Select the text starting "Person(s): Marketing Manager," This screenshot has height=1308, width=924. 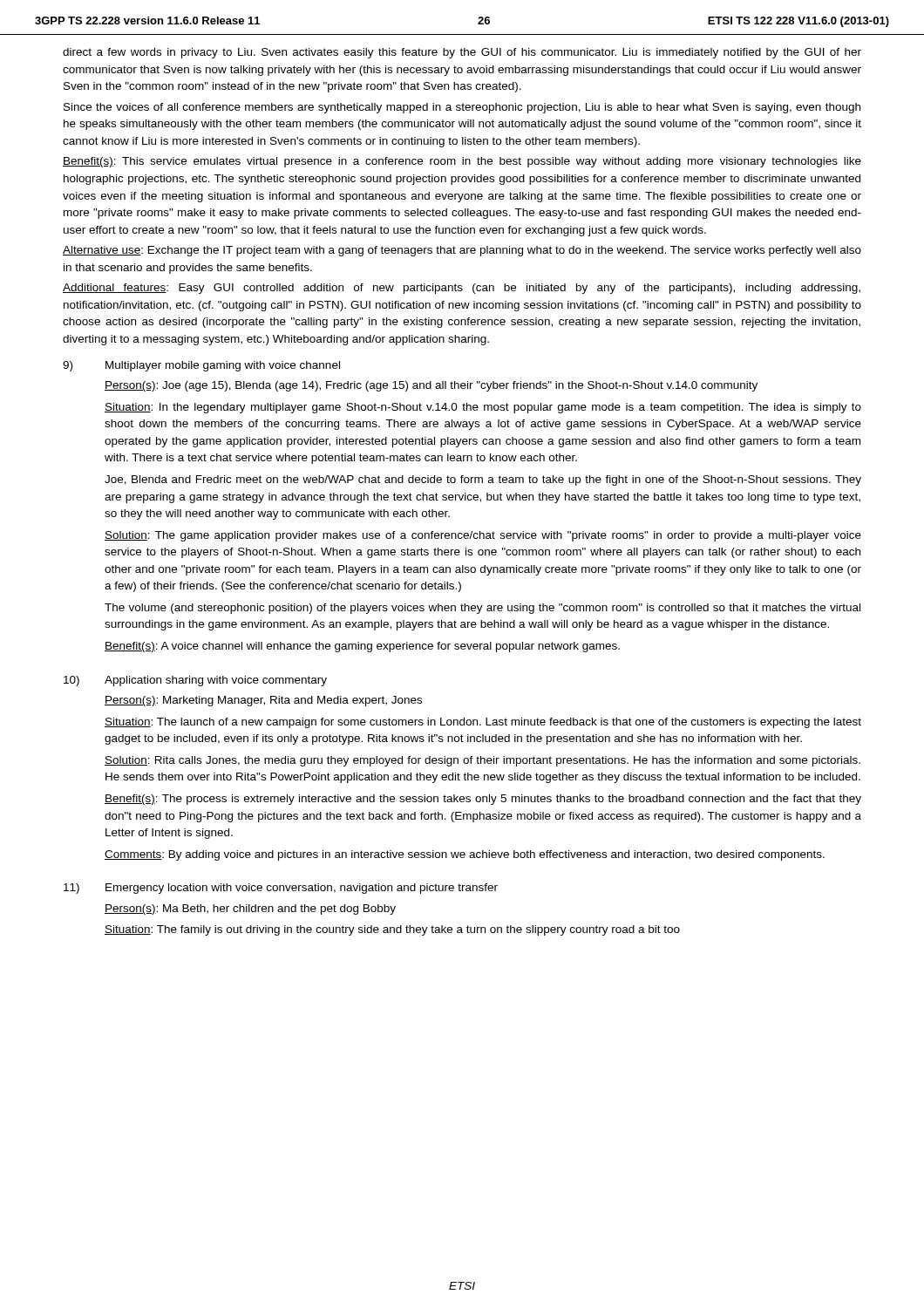click(x=264, y=700)
